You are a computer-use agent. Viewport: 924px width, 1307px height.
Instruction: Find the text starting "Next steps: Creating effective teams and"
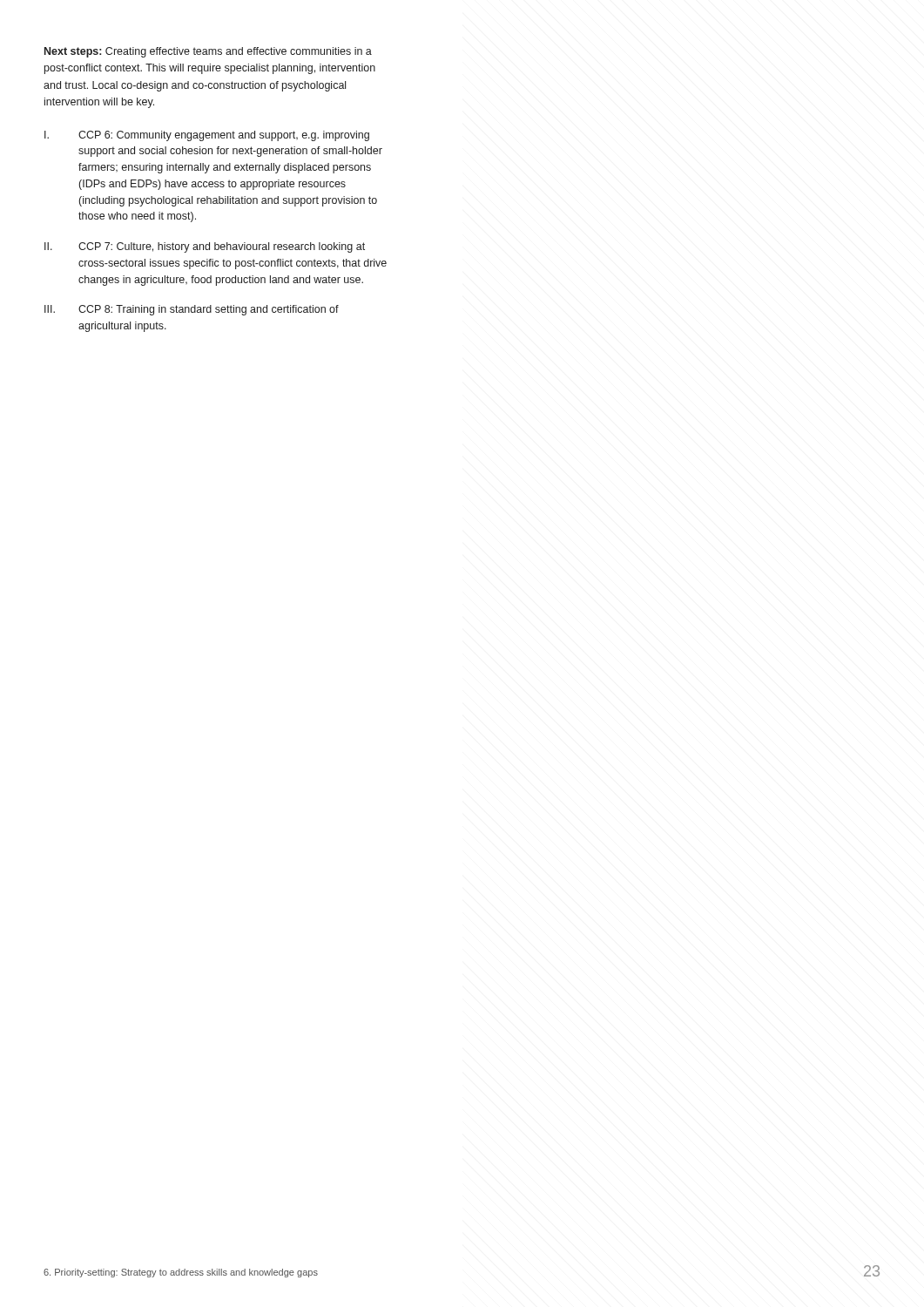pyautogui.click(x=210, y=77)
